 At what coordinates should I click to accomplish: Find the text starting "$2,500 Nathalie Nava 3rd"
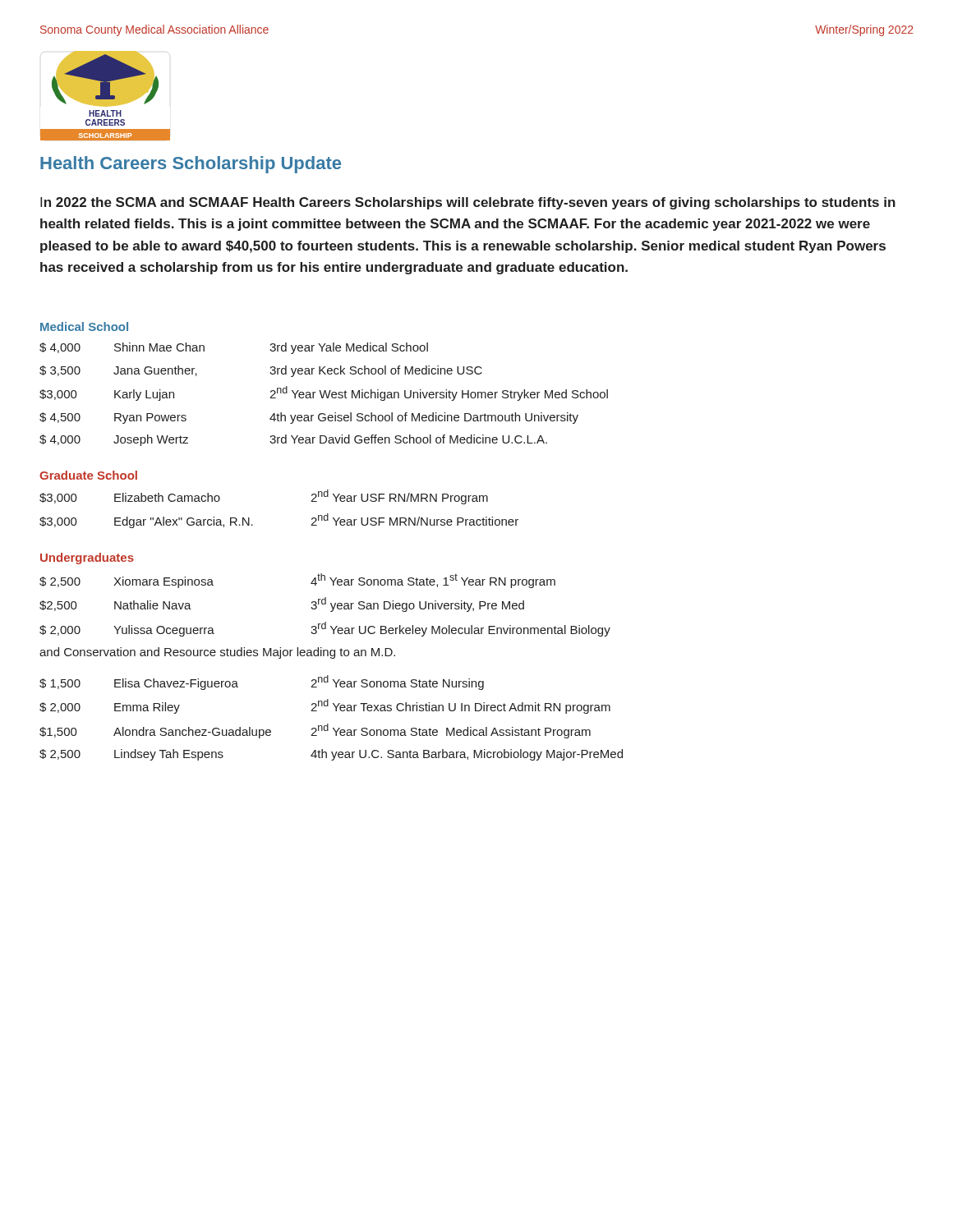point(476,605)
